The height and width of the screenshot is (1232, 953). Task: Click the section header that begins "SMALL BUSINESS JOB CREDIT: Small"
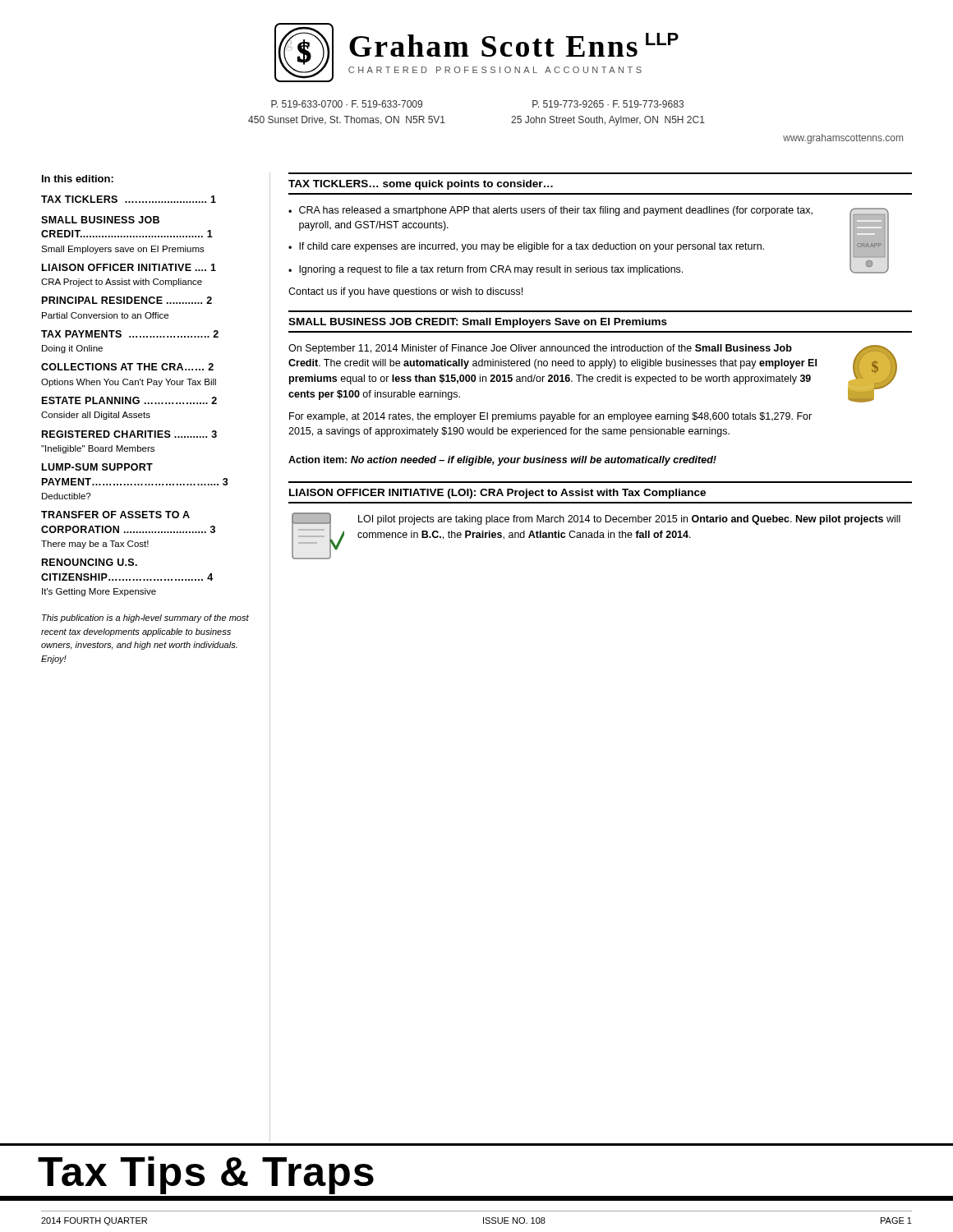tap(478, 321)
